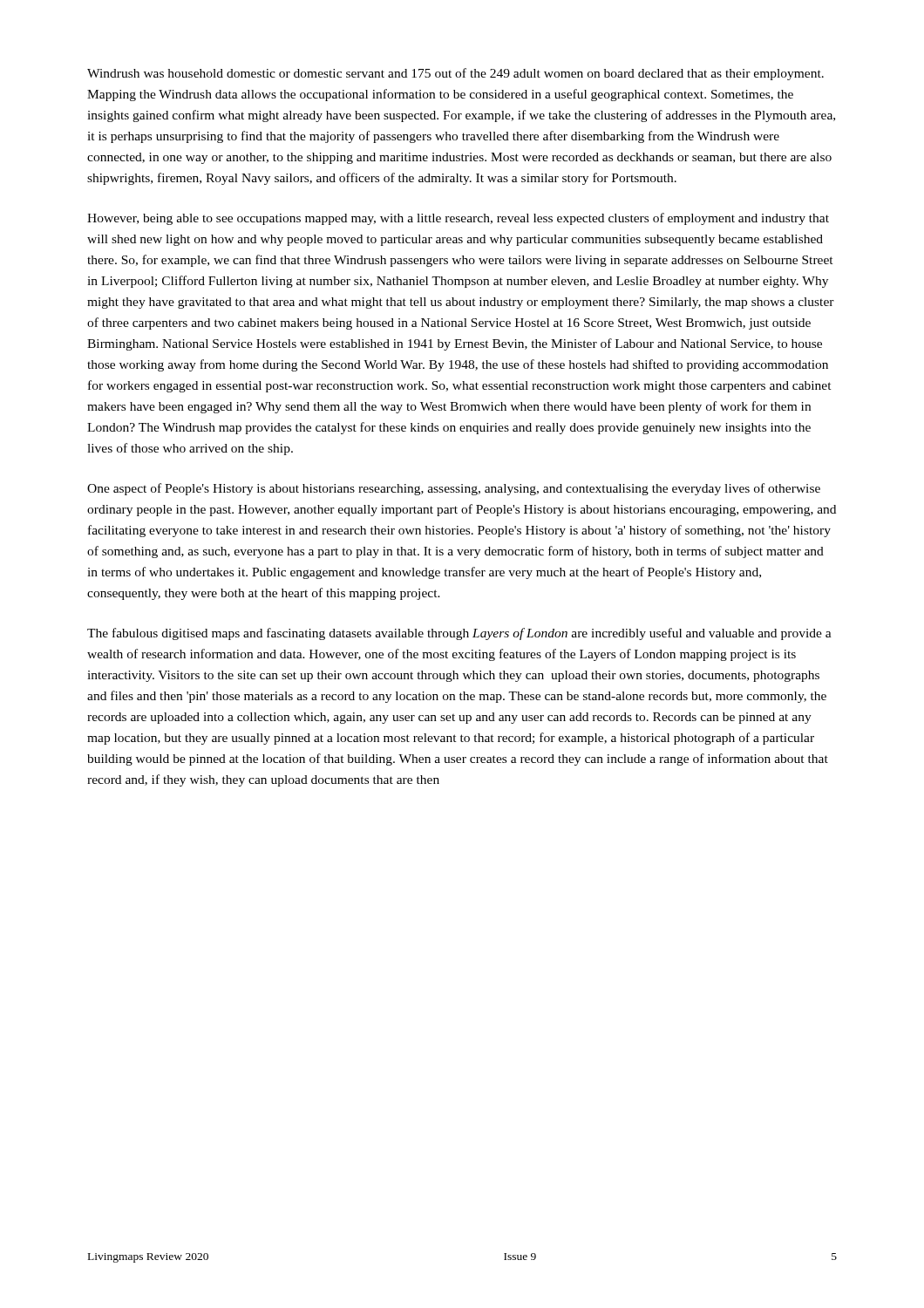
Task: Point to the block beginning "Windrush was household domestic"
Action: click(x=462, y=125)
